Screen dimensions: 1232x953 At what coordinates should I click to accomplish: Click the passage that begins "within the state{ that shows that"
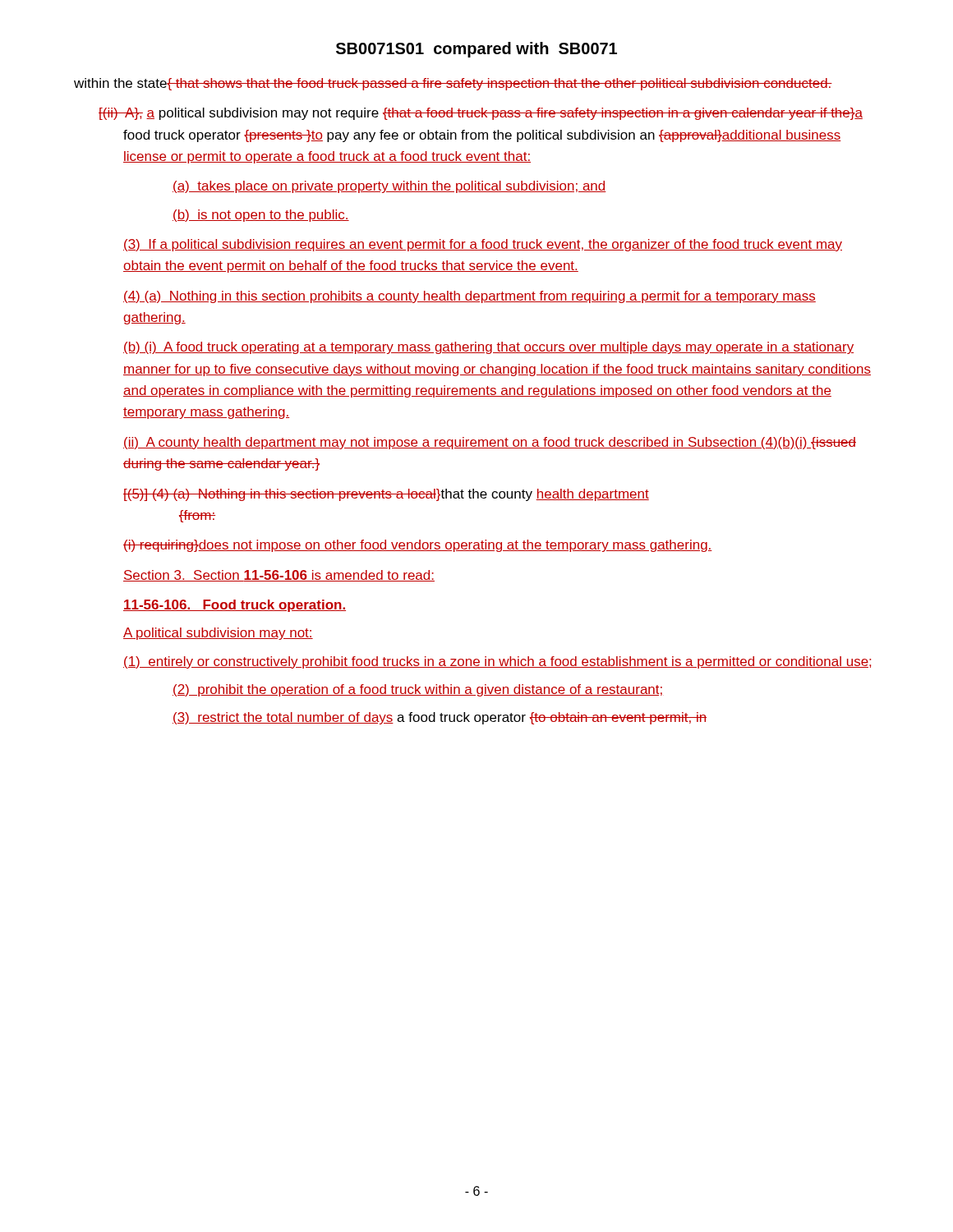pyautogui.click(x=453, y=83)
